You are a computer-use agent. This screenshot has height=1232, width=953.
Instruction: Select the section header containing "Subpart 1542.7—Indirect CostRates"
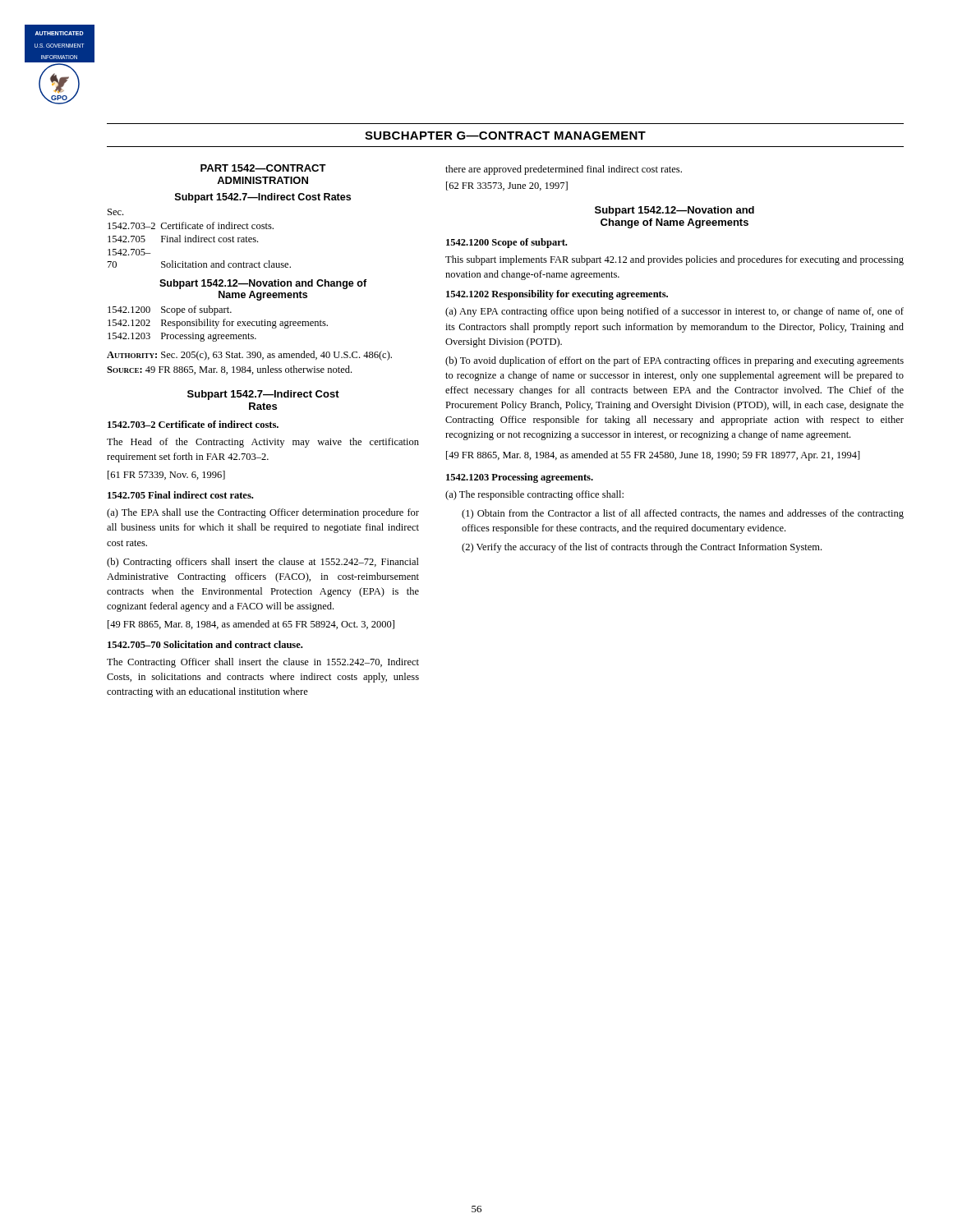pos(263,400)
